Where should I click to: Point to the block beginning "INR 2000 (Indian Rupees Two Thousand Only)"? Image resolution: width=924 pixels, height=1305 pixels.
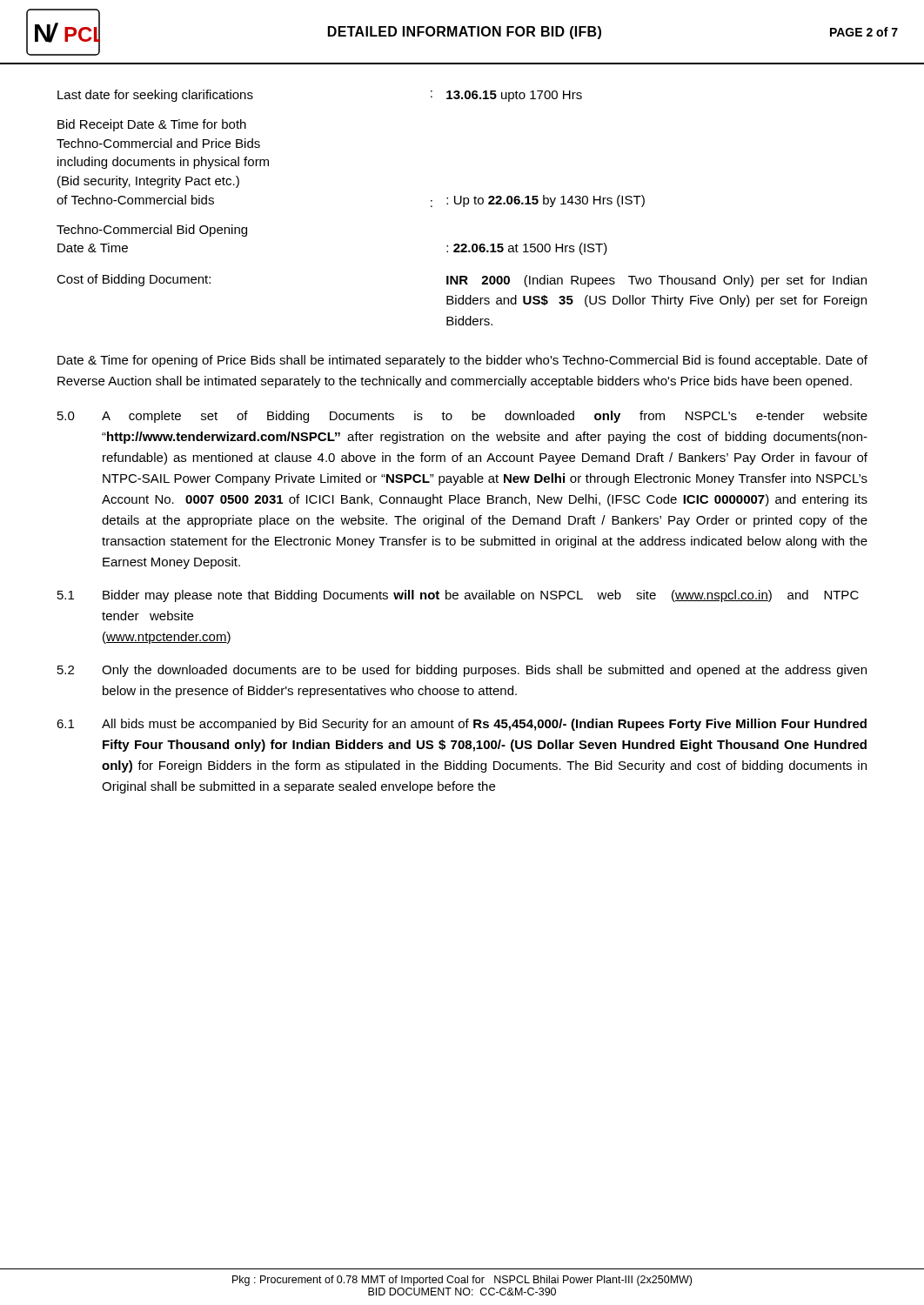click(x=657, y=300)
